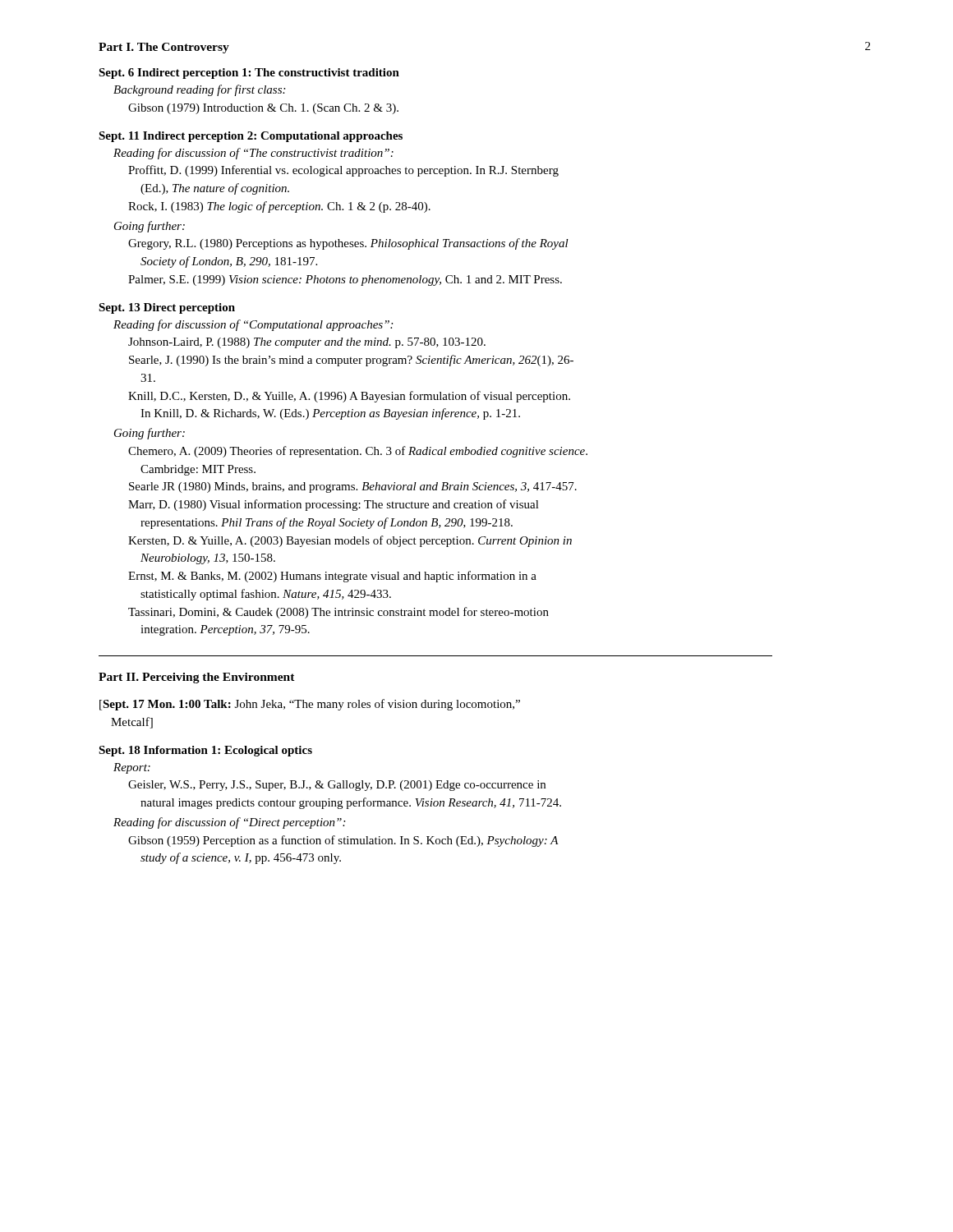The height and width of the screenshot is (1232, 953).
Task: Click on the text block starting "Report: Geisler, W.S., Perry,"
Action: click(x=492, y=813)
